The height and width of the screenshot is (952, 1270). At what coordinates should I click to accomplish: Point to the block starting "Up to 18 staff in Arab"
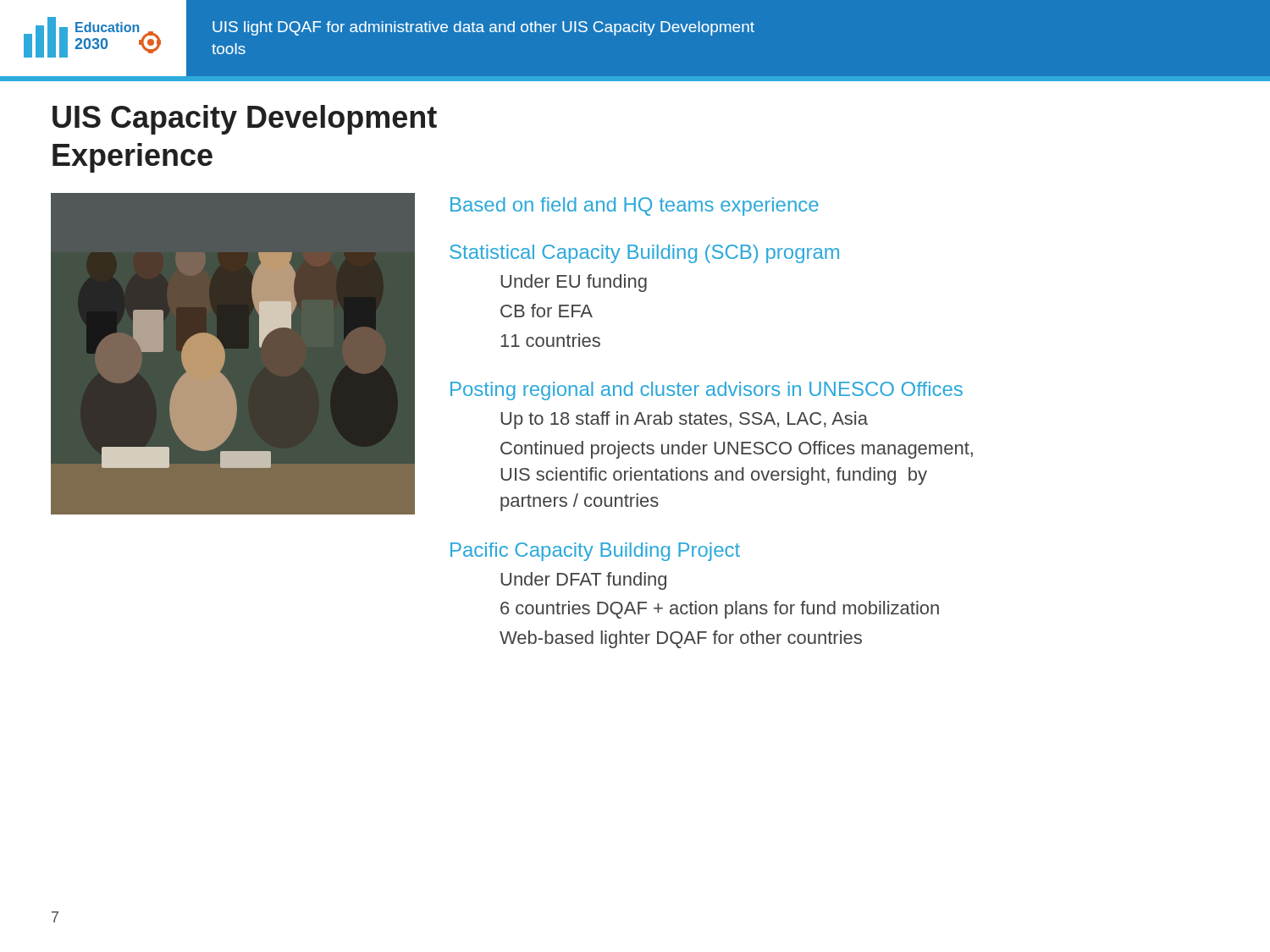pos(684,419)
